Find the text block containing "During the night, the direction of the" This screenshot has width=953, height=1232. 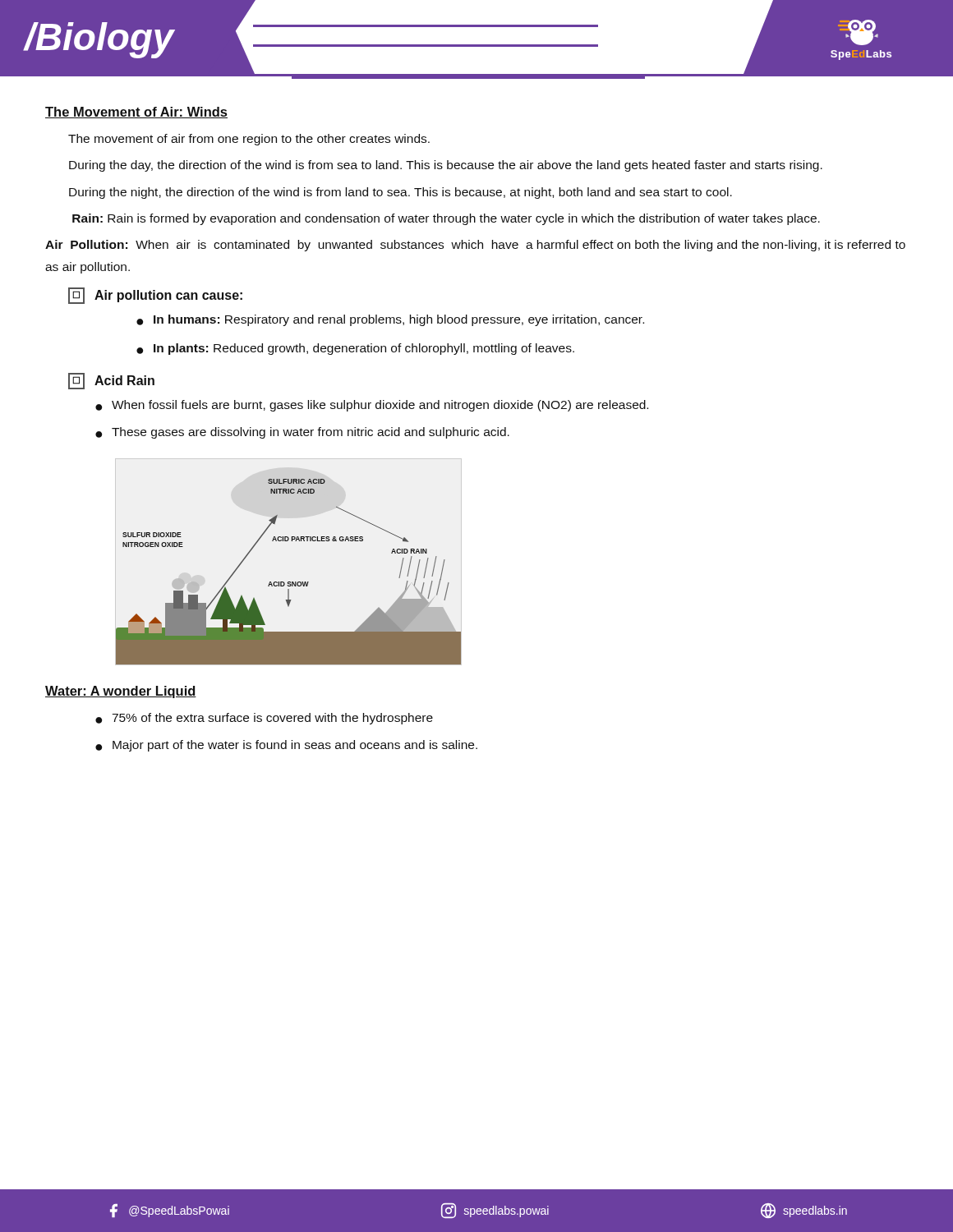coord(400,192)
